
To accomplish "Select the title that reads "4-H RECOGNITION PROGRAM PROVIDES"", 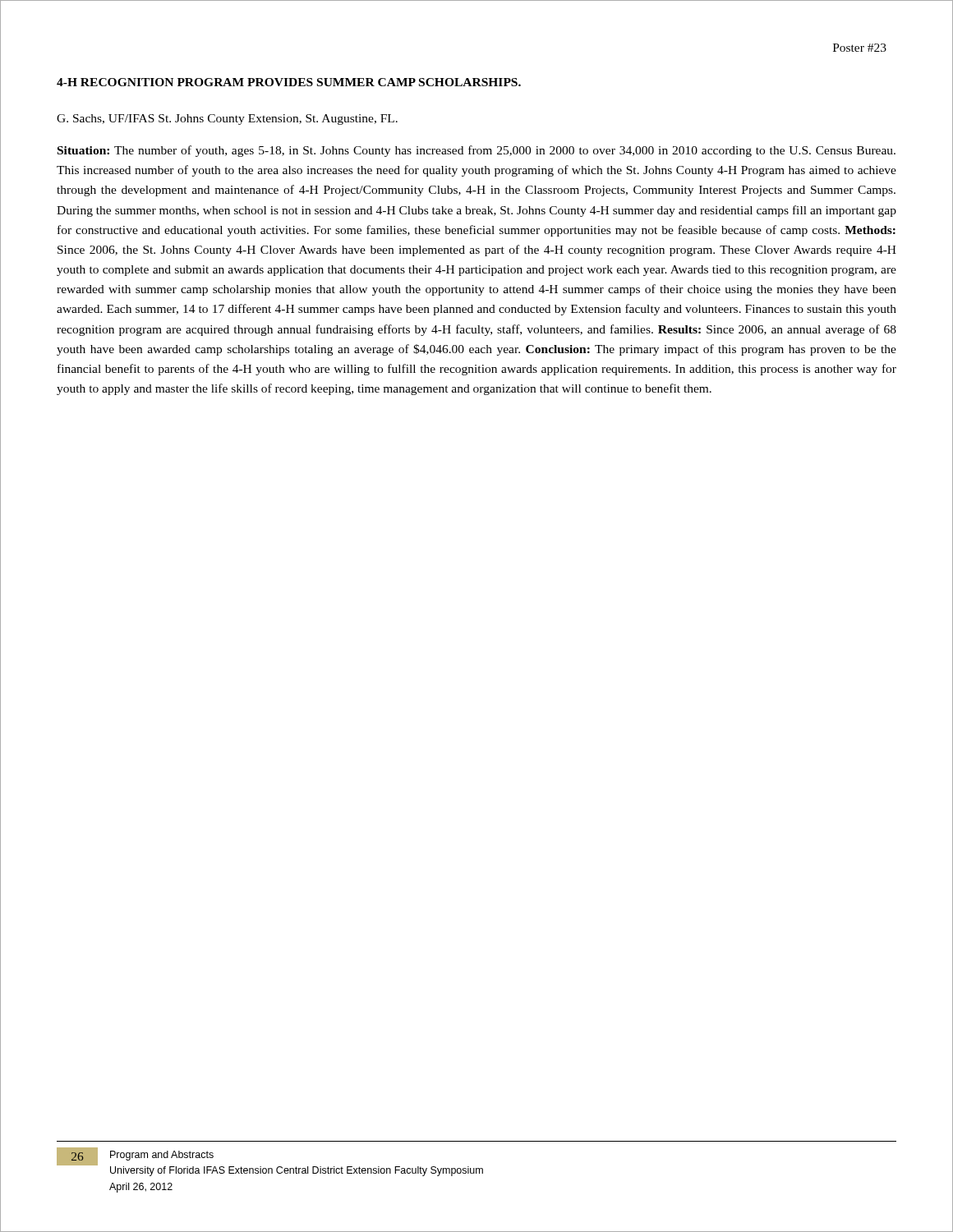I will [x=289, y=82].
